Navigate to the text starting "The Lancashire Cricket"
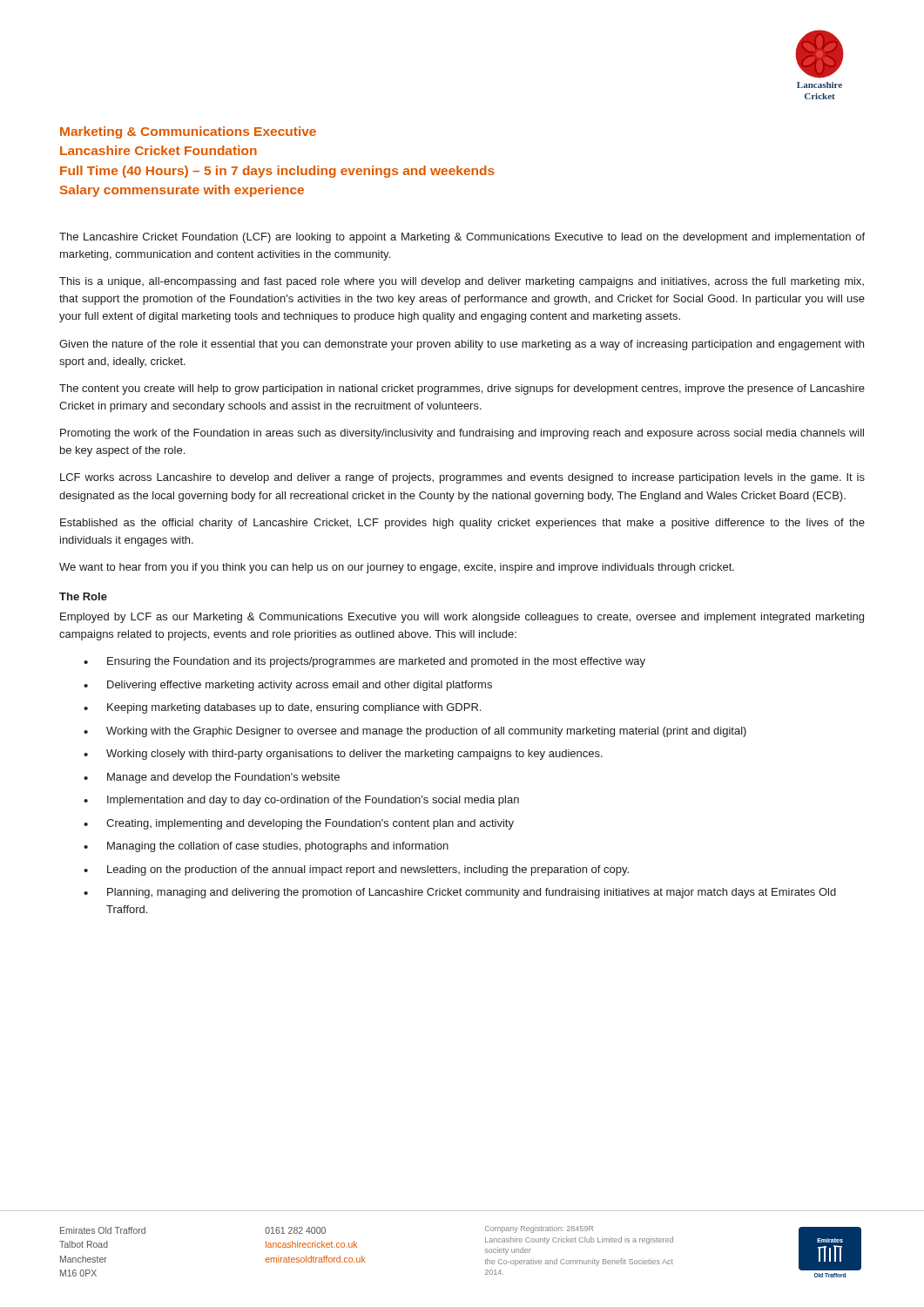This screenshot has height=1307, width=924. 462,245
